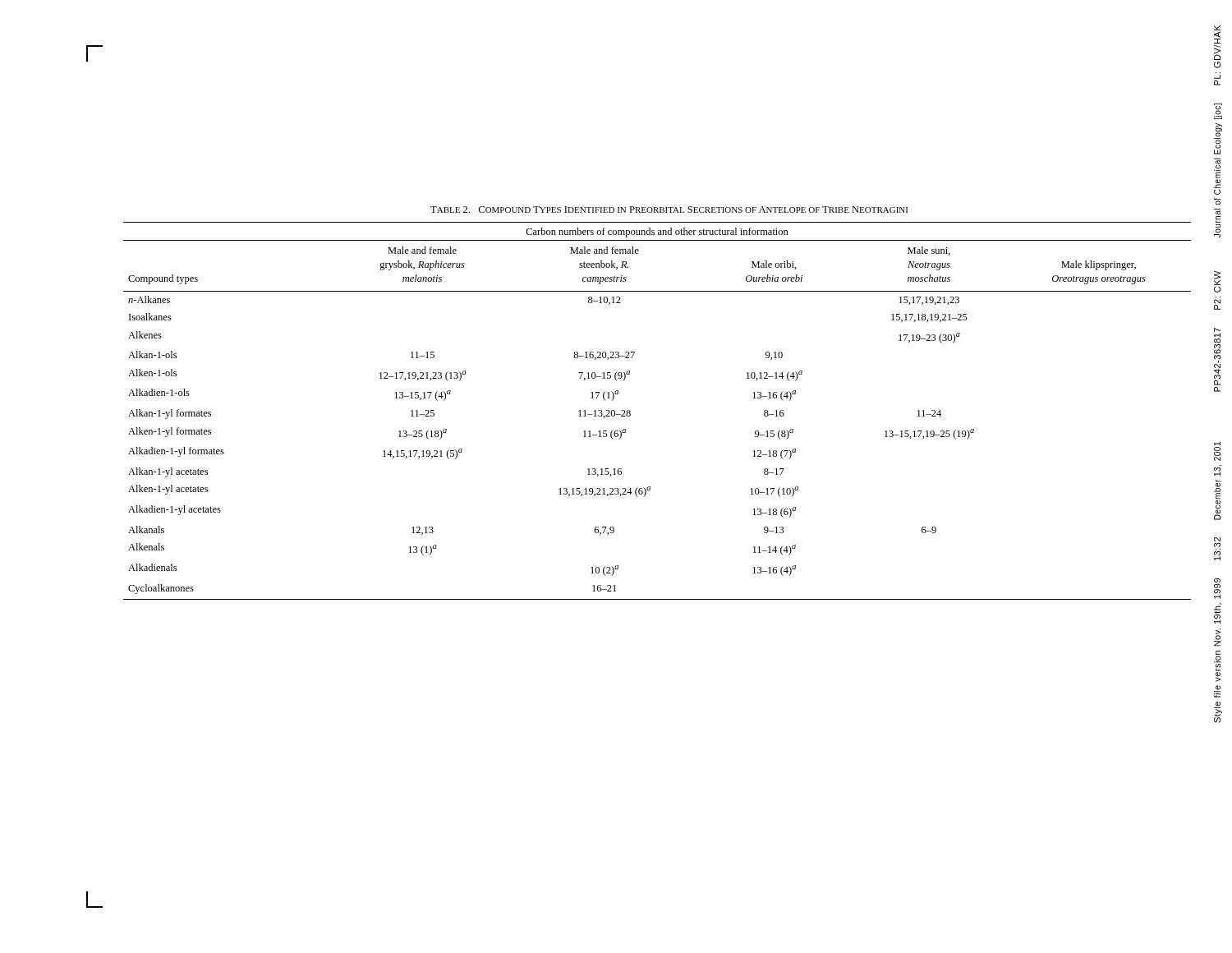Find a table
Screen dimensions: 953x1232
657,411
